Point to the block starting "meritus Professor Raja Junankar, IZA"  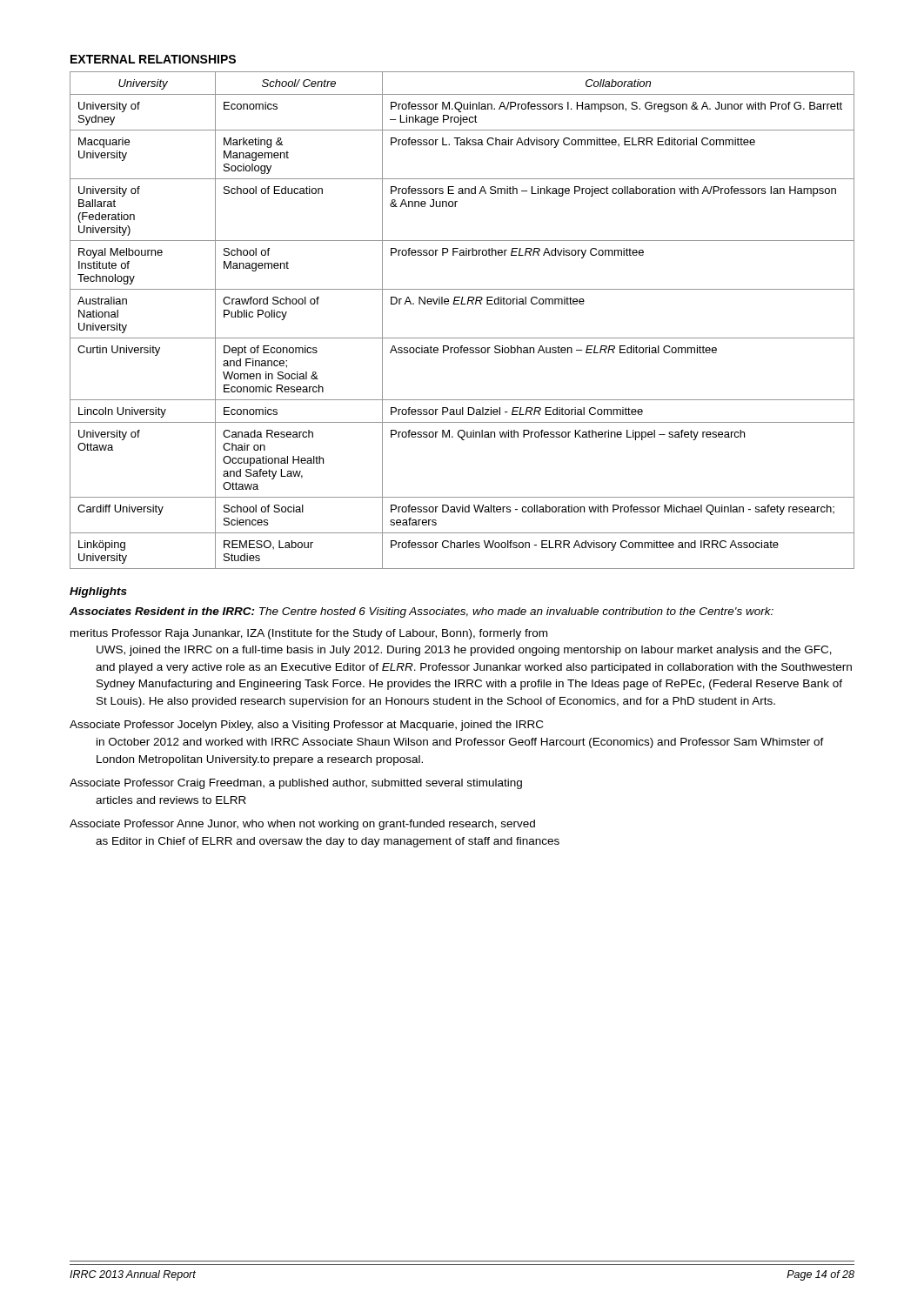click(462, 668)
